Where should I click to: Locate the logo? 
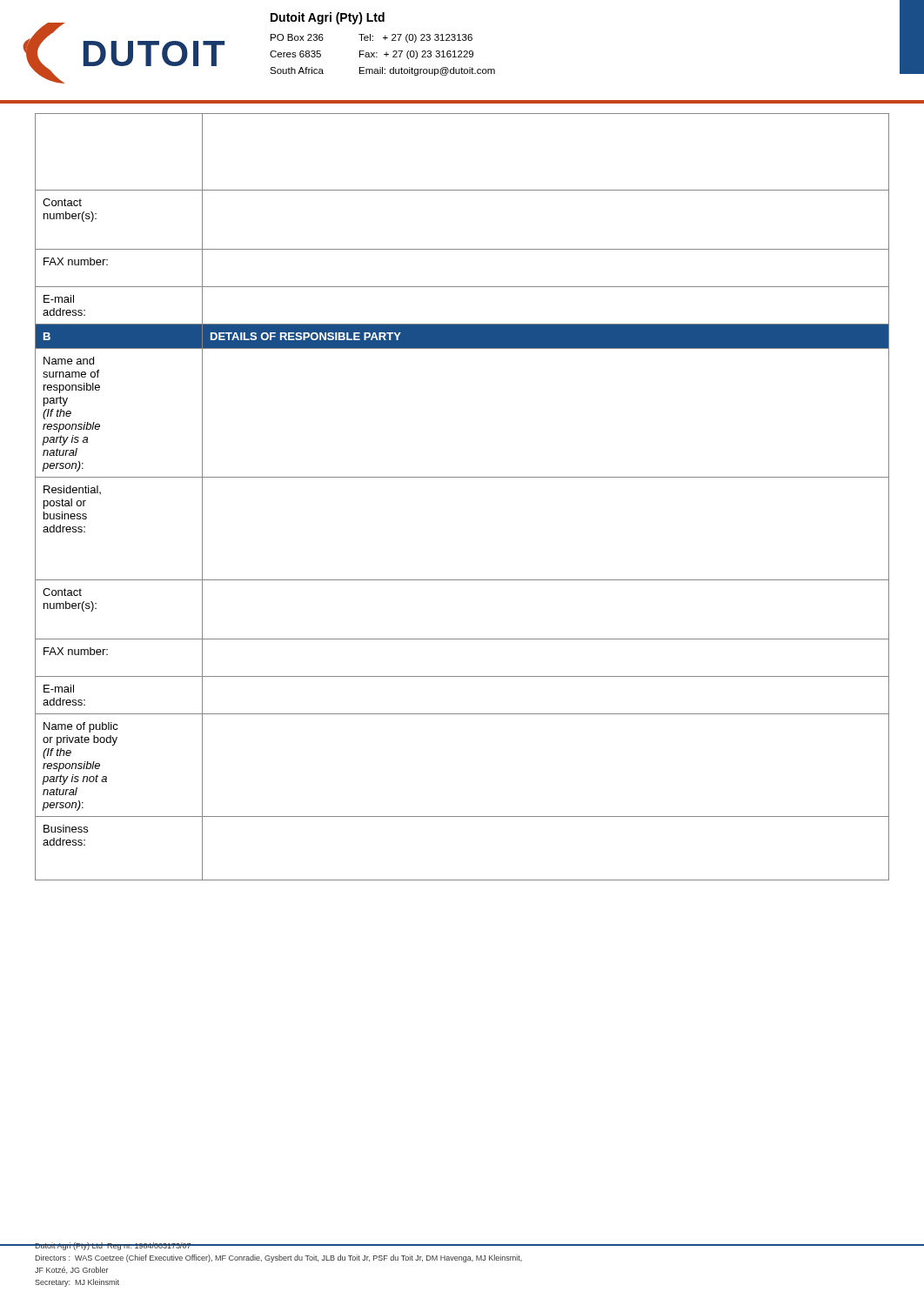tap(132, 50)
